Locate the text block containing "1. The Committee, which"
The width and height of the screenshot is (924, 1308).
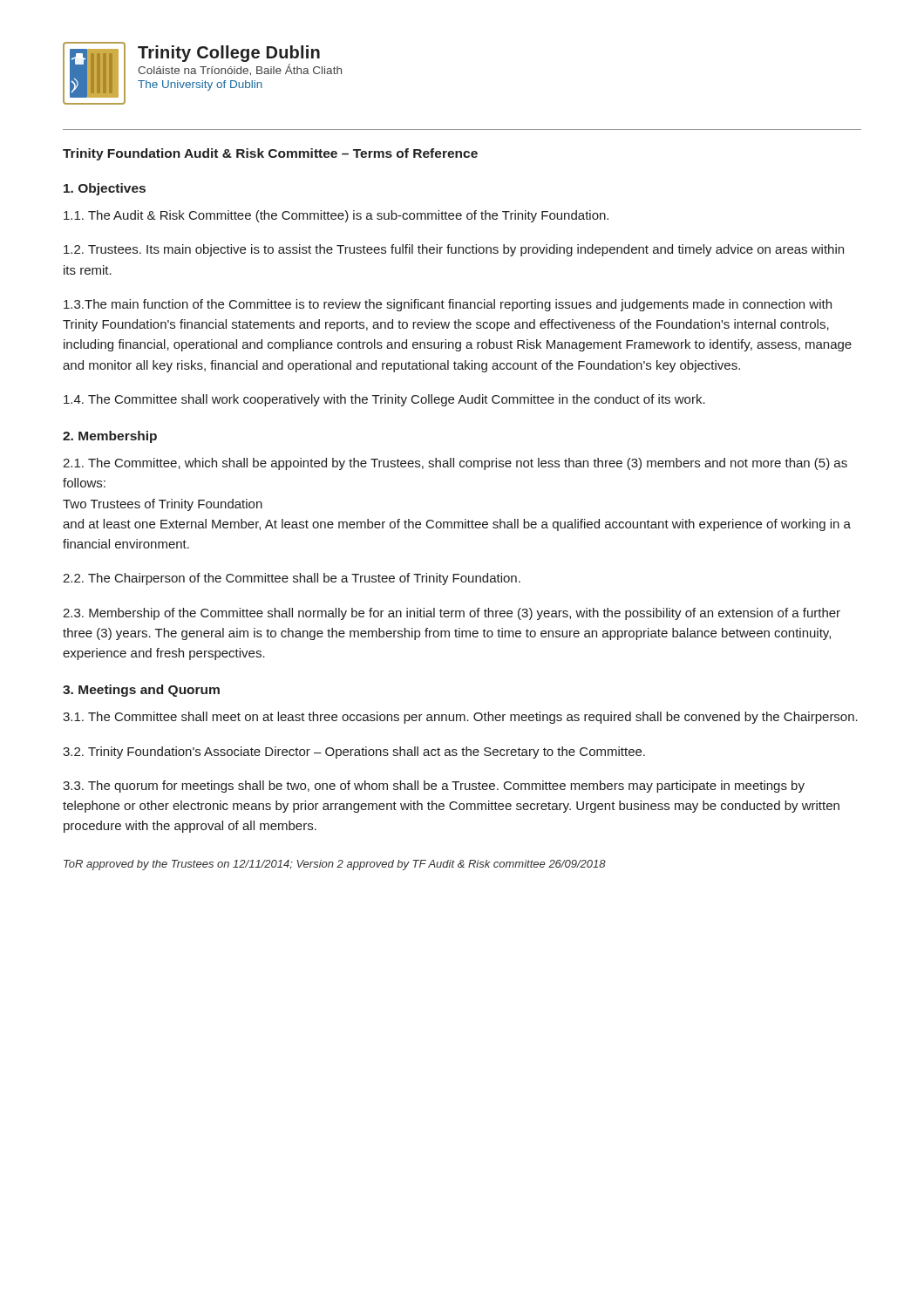pyautogui.click(x=455, y=464)
